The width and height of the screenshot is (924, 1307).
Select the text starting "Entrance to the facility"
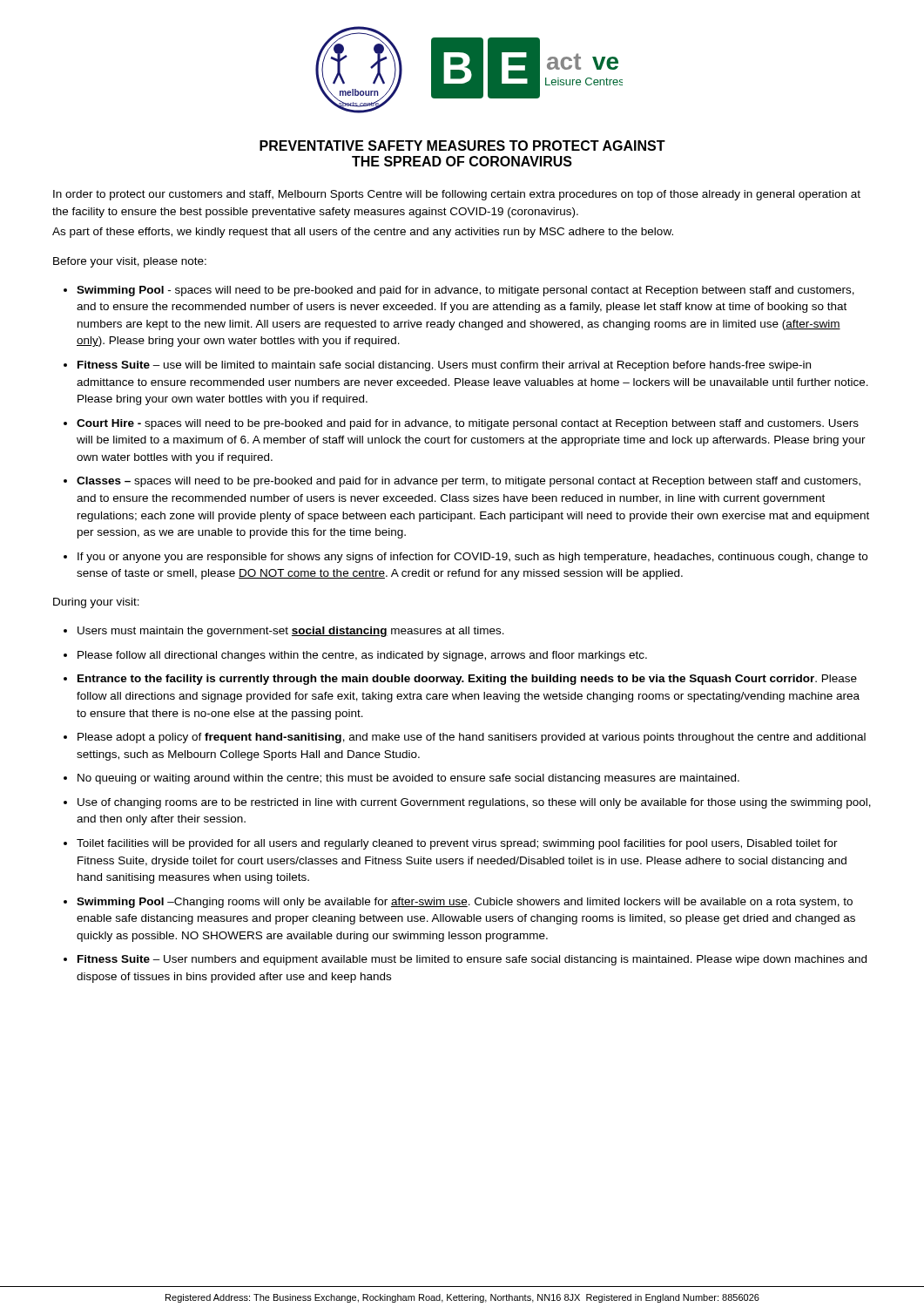click(x=468, y=696)
